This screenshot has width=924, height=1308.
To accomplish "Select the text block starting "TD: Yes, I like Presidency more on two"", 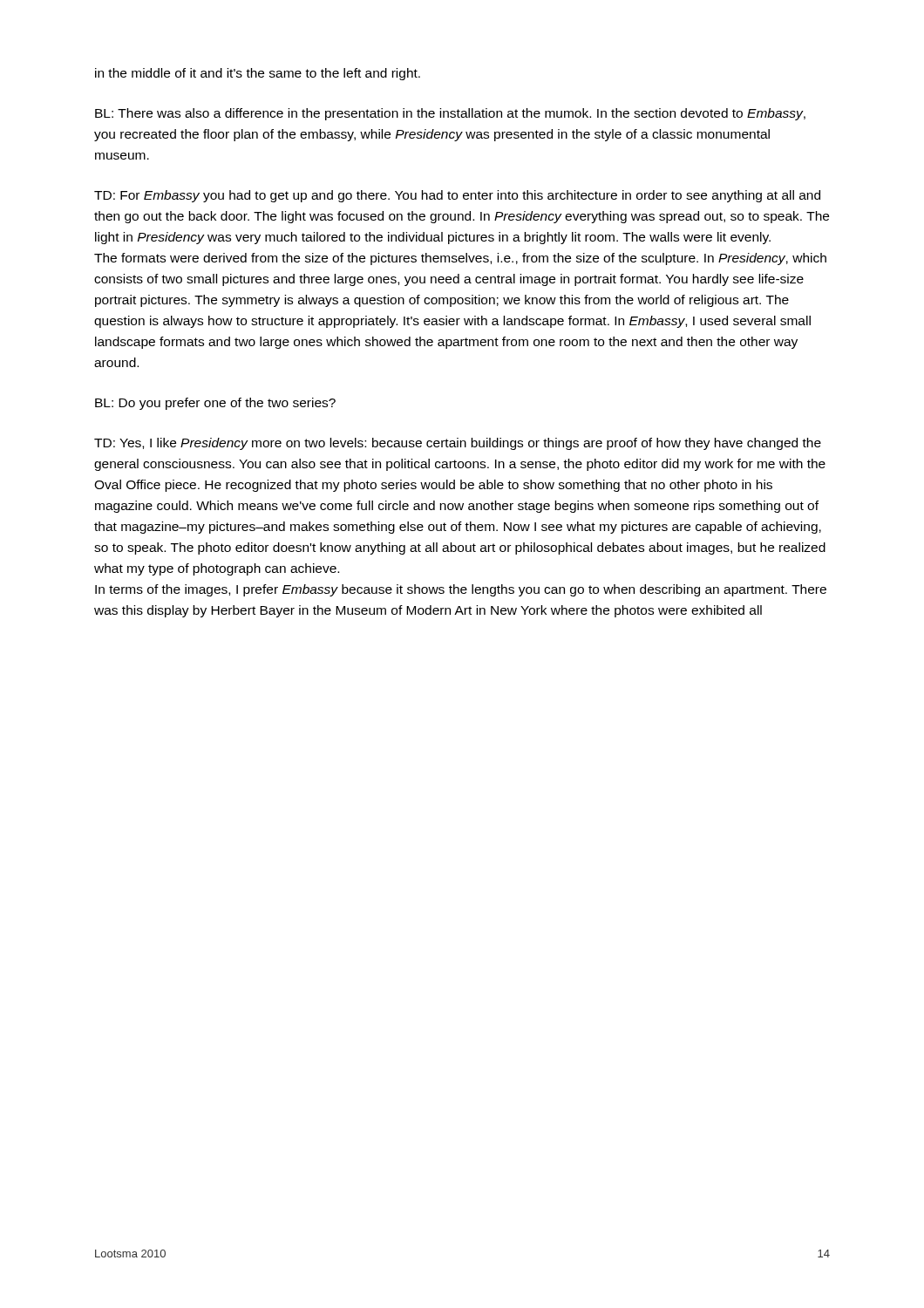I will pos(461,526).
